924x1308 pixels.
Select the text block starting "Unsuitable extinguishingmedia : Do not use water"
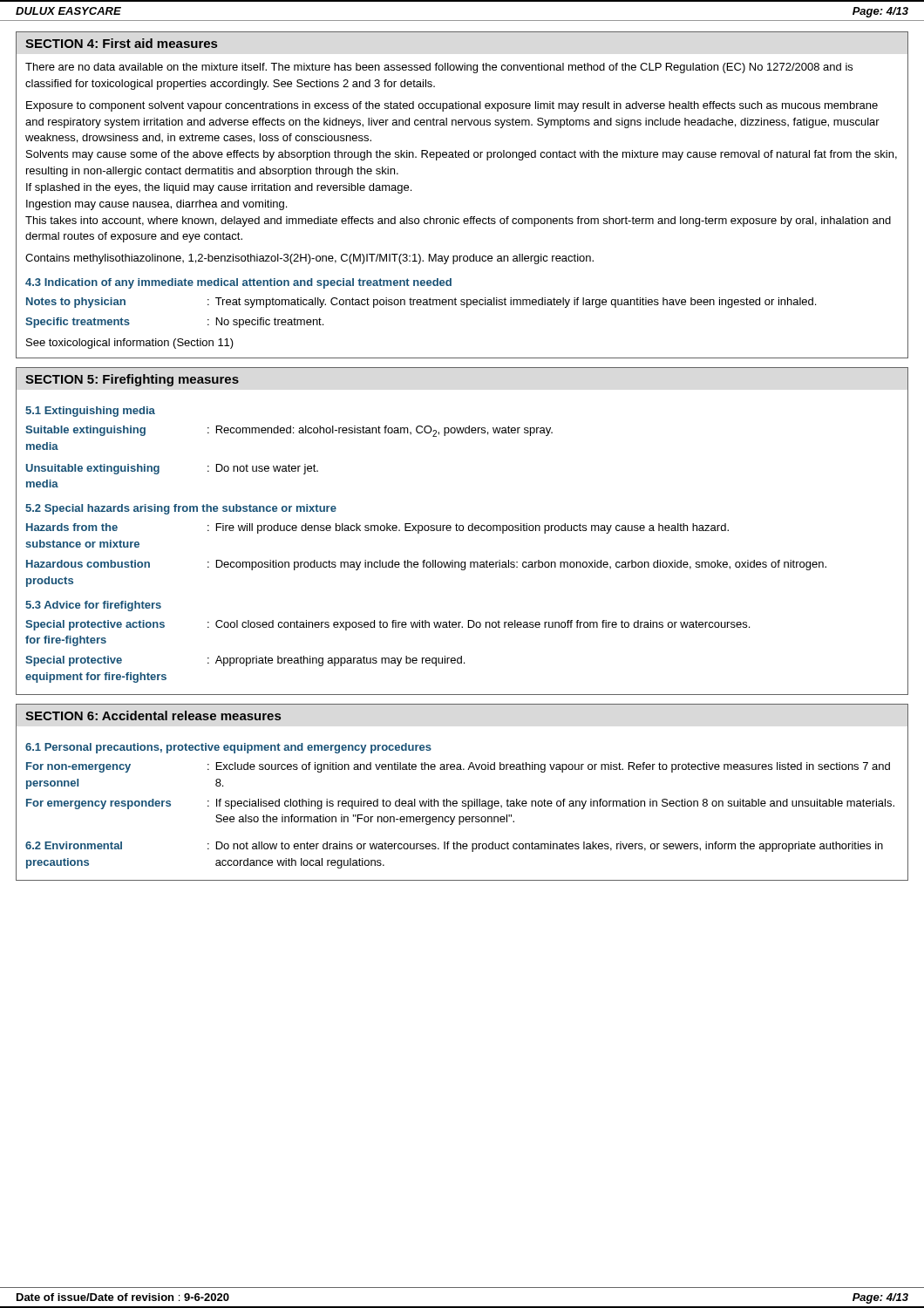point(95,469)
